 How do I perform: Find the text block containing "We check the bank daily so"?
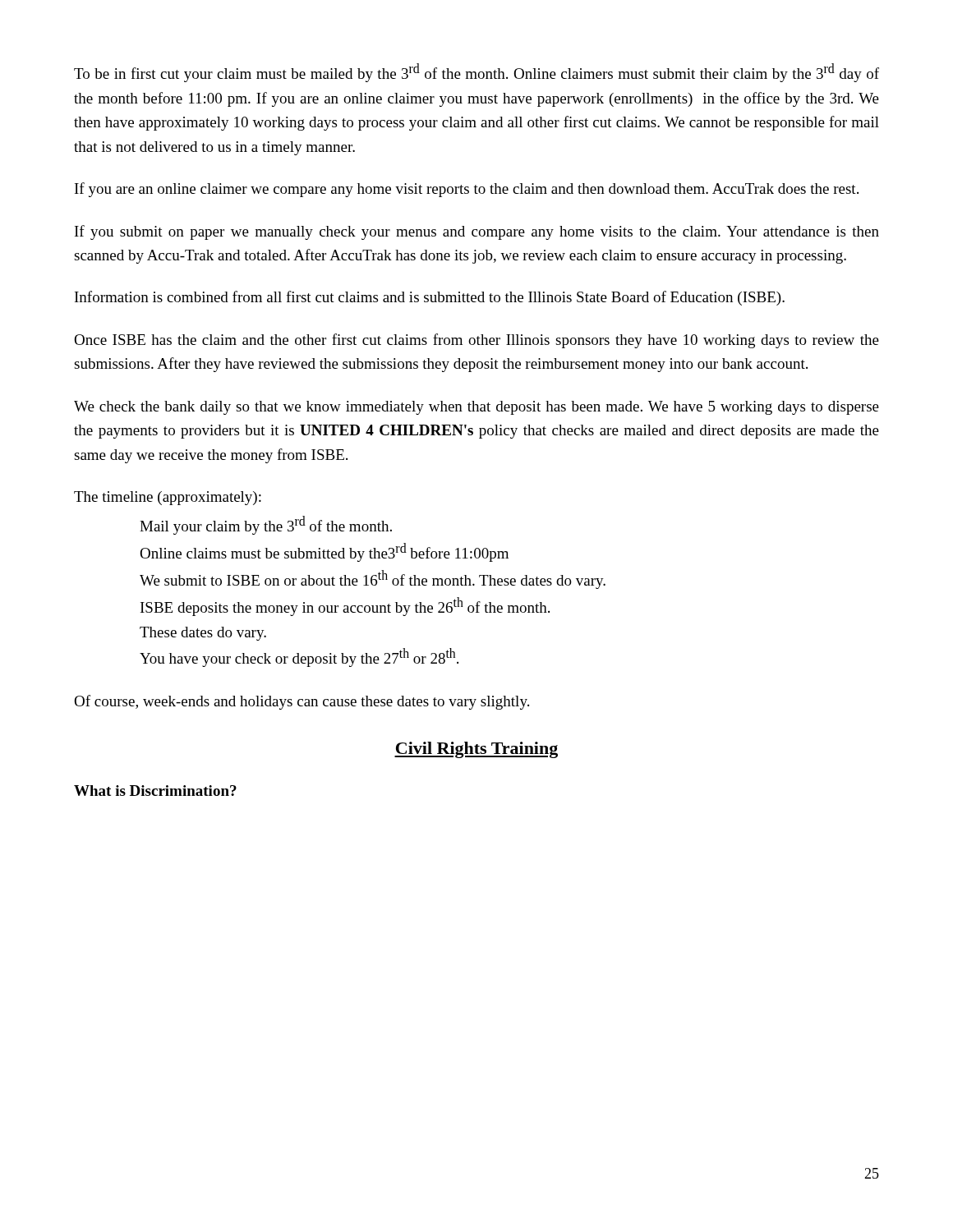(x=476, y=430)
